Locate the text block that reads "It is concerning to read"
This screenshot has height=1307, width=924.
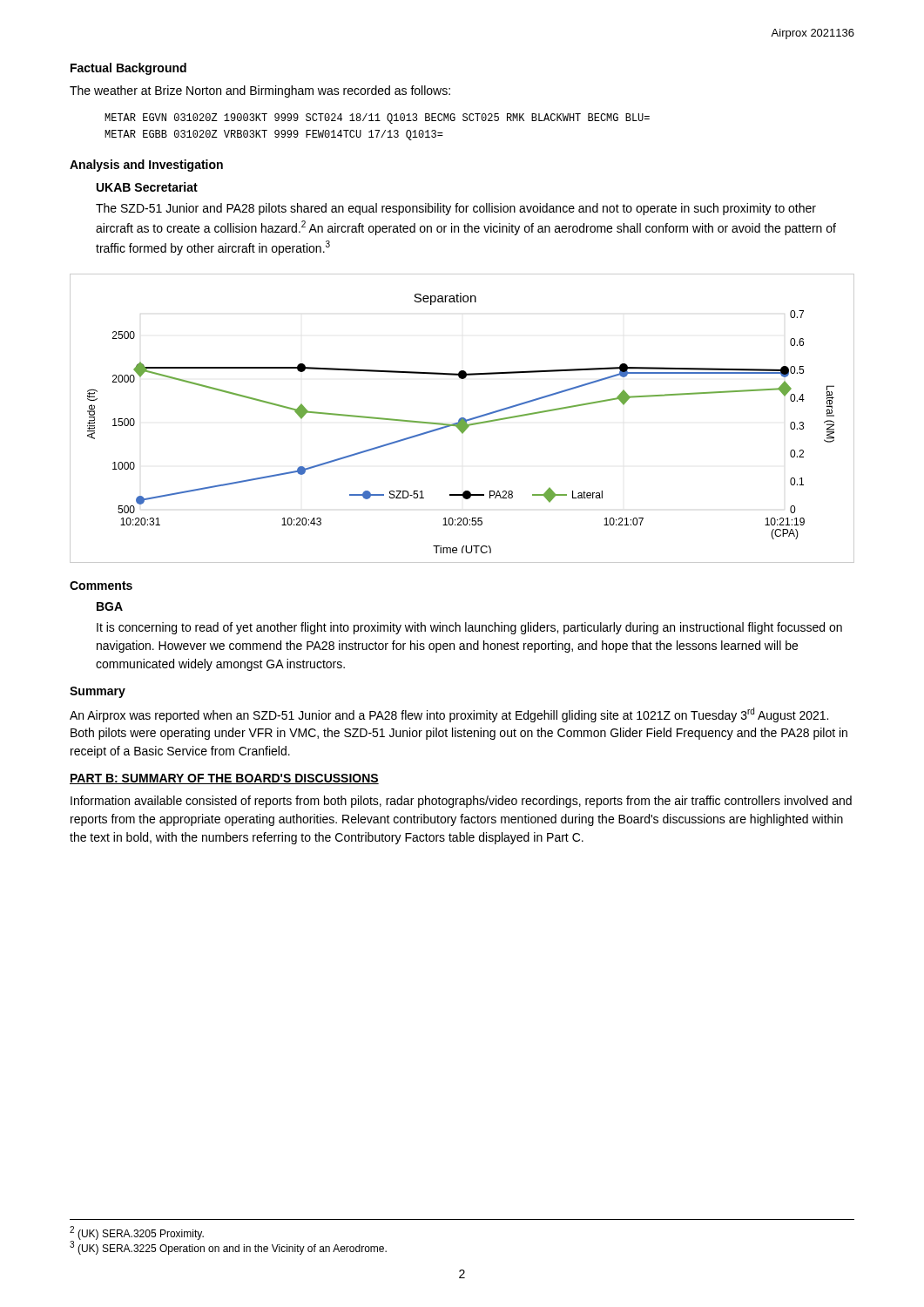[469, 645]
